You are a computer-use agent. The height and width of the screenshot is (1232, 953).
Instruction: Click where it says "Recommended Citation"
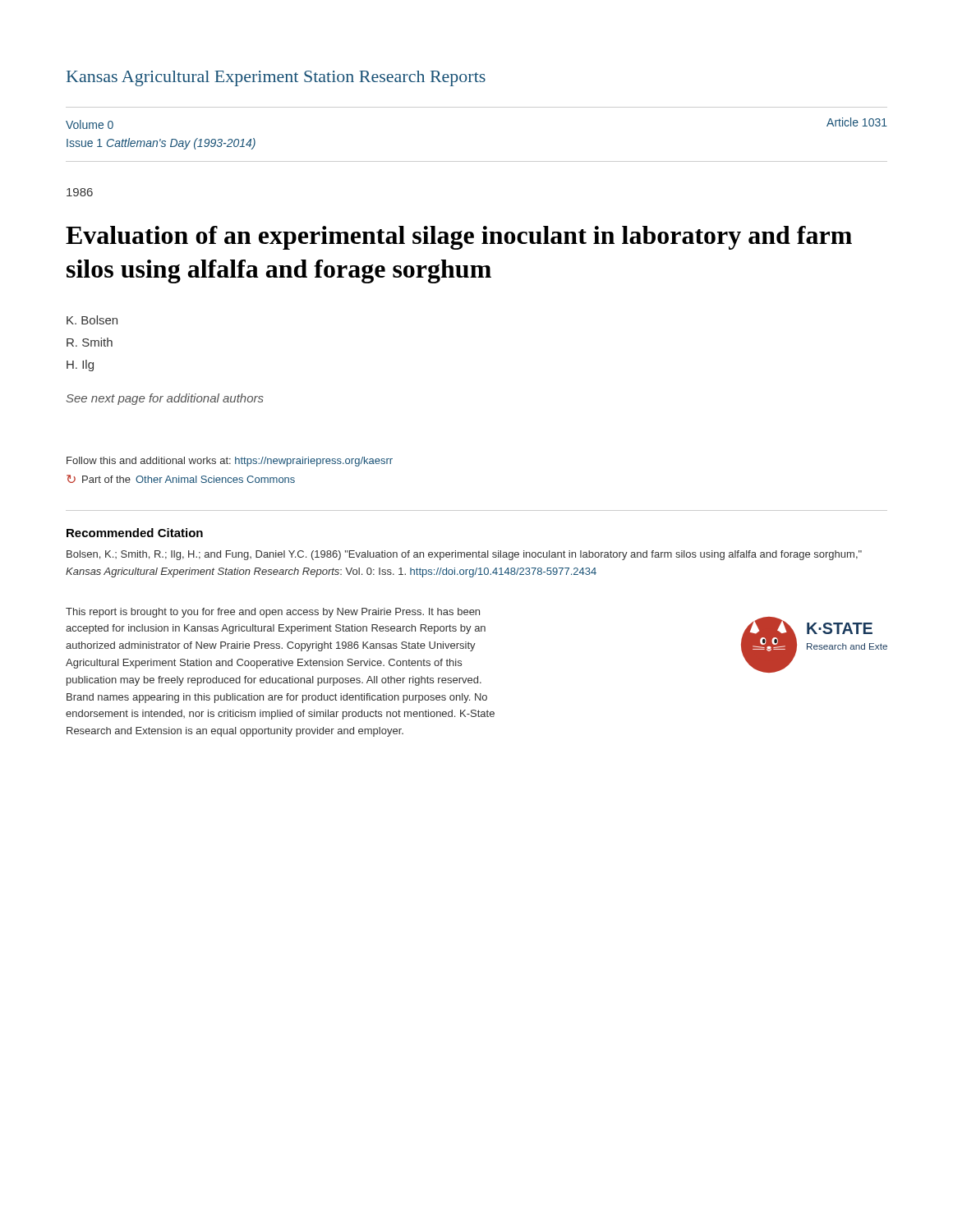coord(135,533)
